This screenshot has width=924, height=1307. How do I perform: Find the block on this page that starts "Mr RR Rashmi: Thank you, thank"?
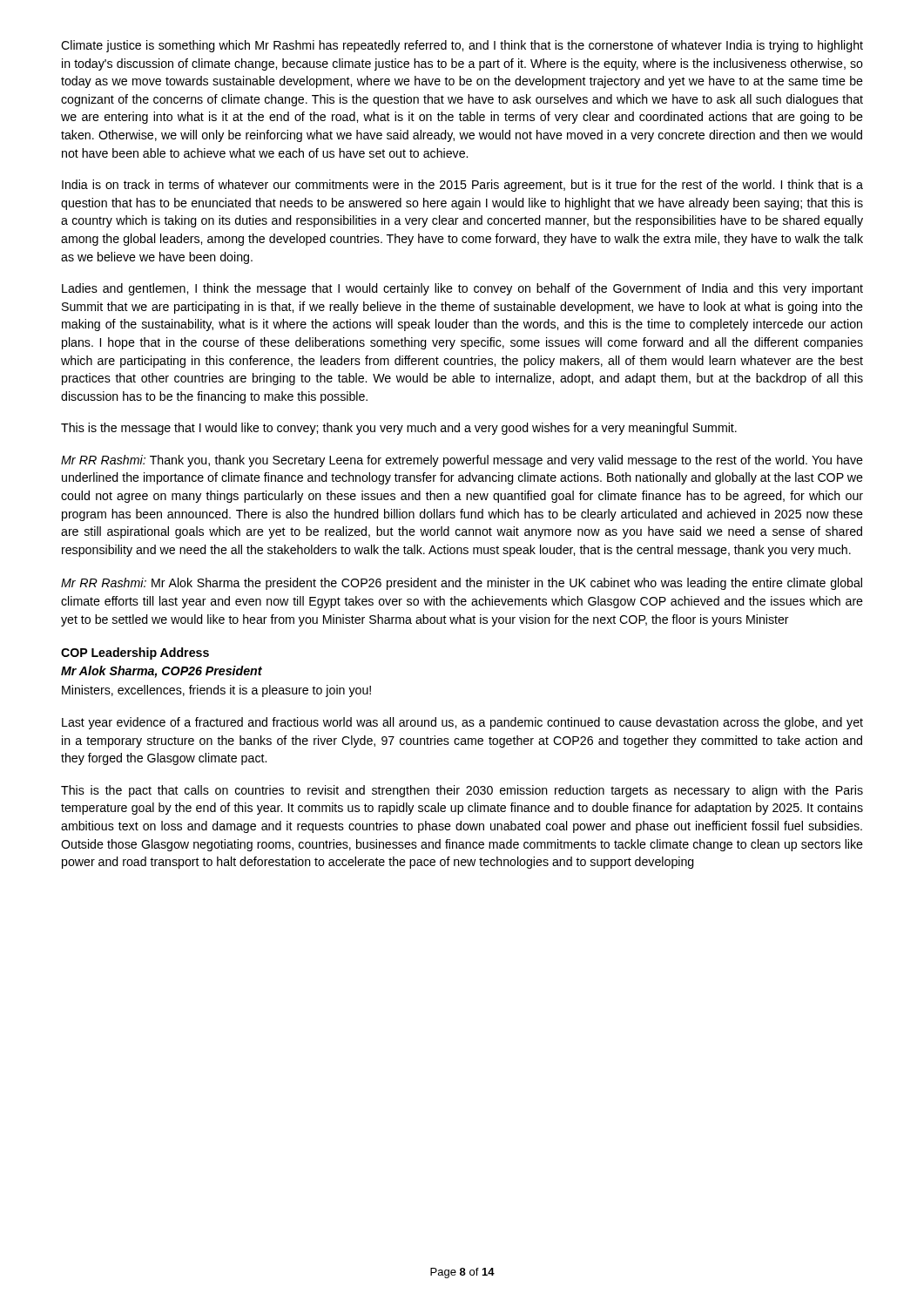[x=462, y=505]
